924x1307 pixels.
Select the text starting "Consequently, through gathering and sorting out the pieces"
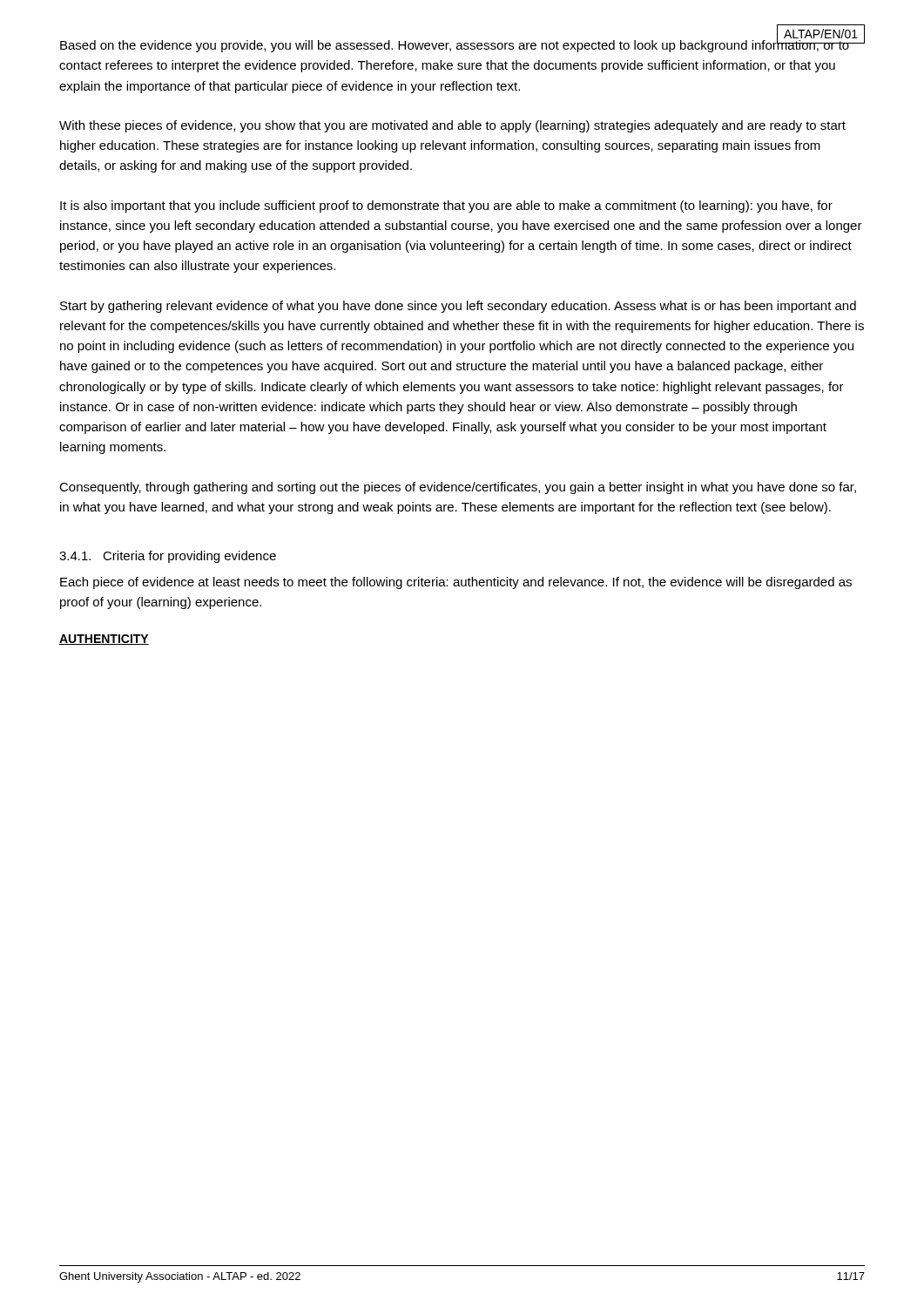click(x=458, y=496)
